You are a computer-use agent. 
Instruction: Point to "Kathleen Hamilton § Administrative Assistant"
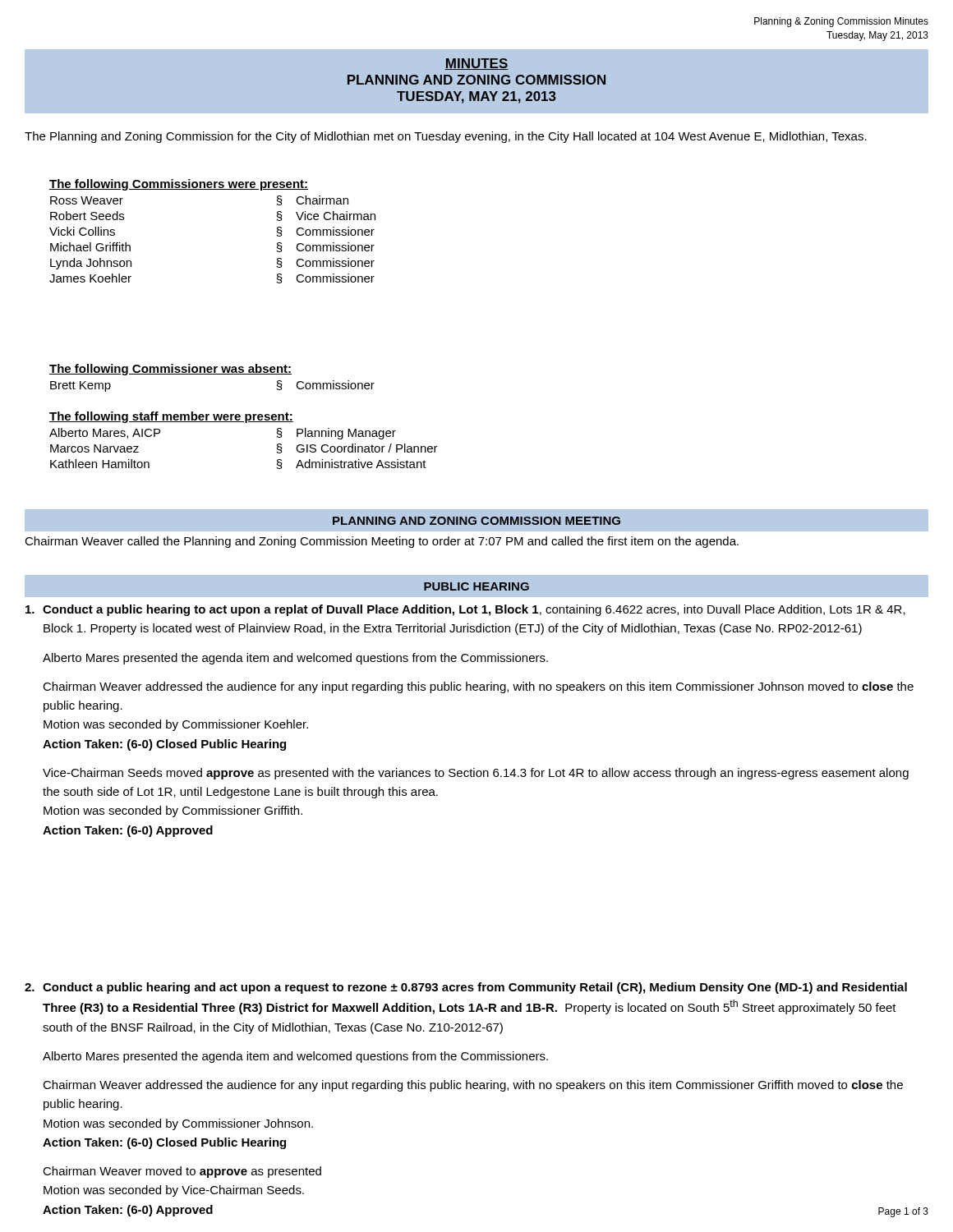pyautogui.click(x=304, y=464)
